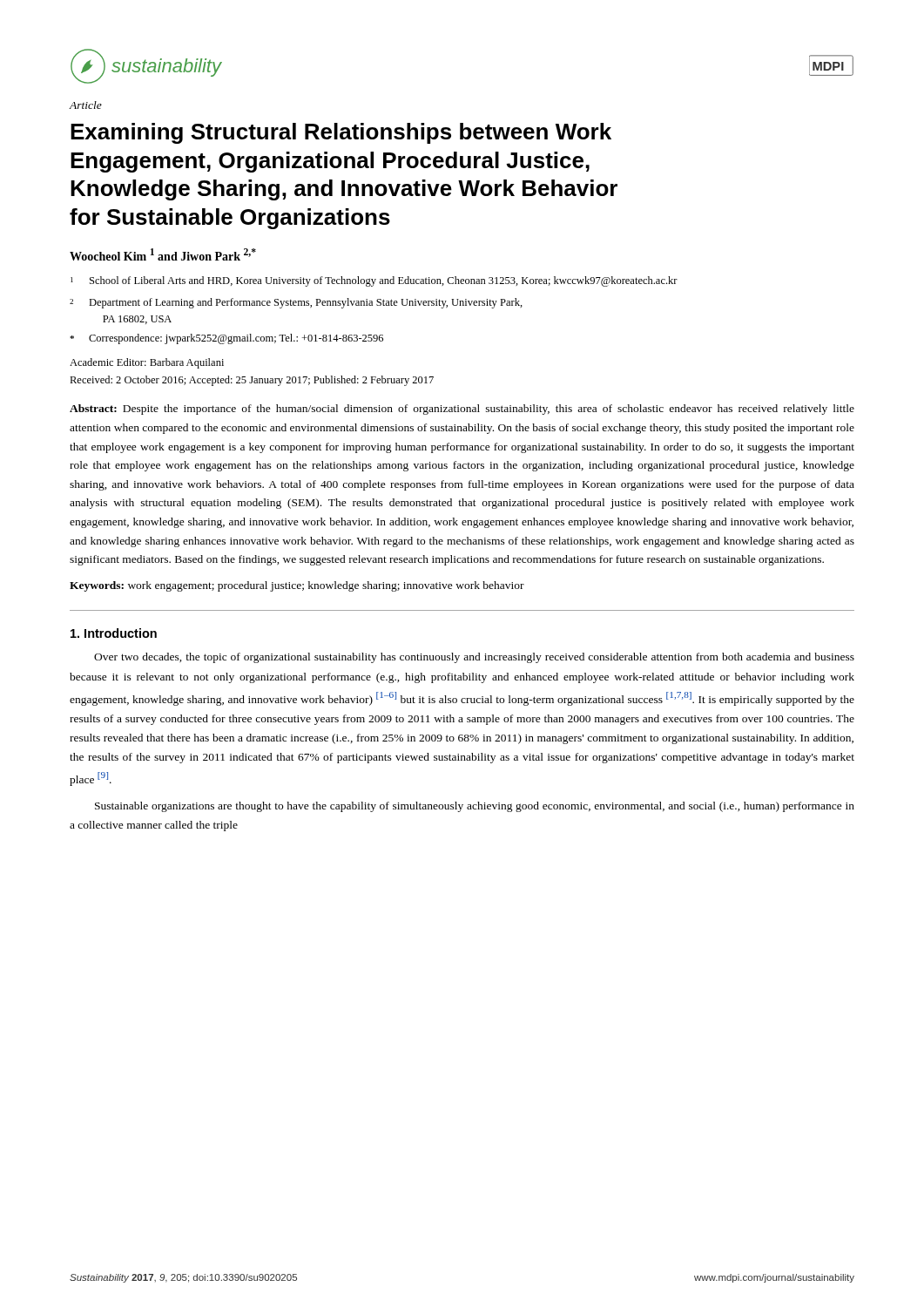Point to the block beginning "* Correspondence: jwpark5252@gmail.com; Tel.:"
The height and width of the screenshot is (1307, 924).
[x=226, y=339]
